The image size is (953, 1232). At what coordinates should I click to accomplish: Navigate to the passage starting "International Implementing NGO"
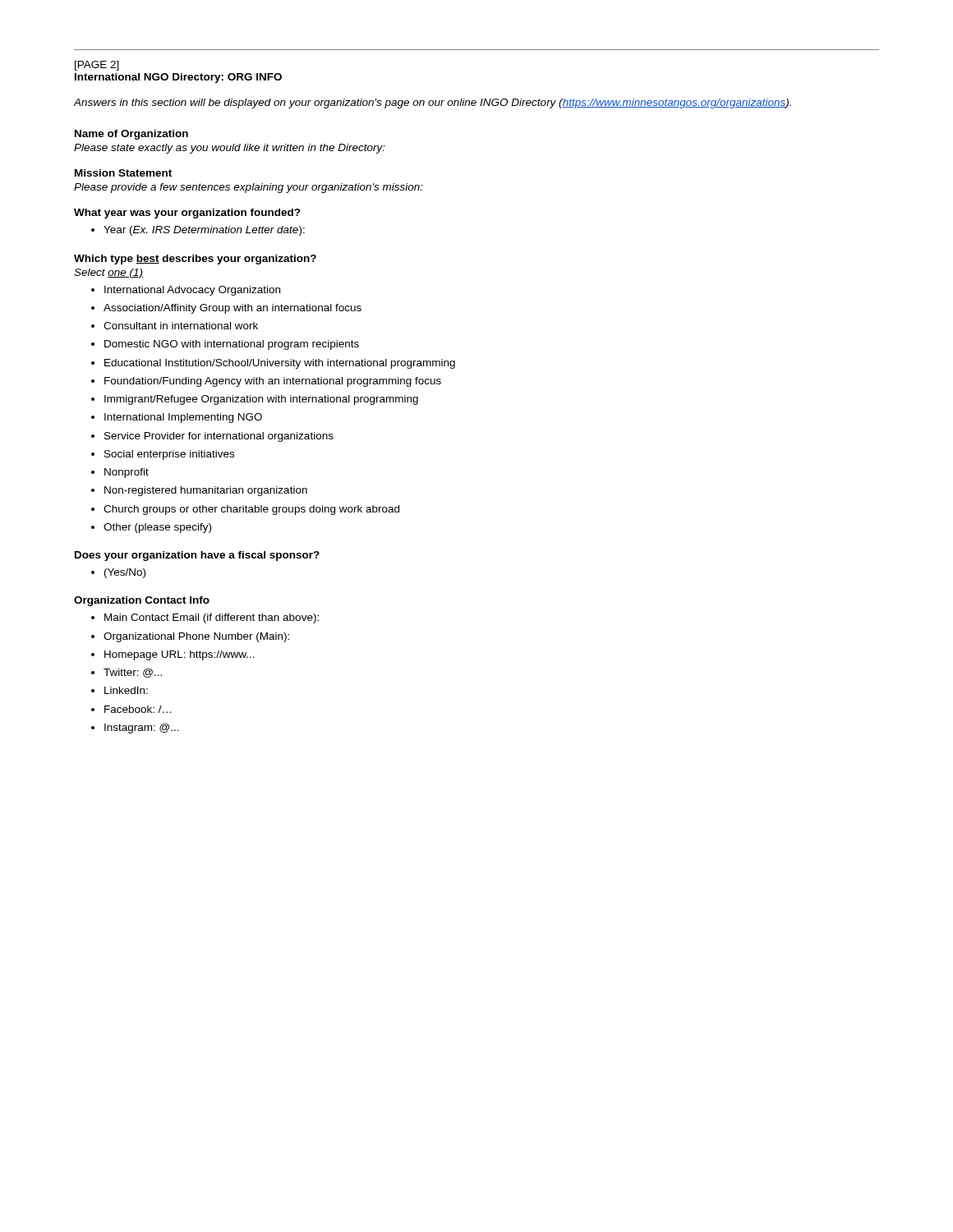coord(177,418)
